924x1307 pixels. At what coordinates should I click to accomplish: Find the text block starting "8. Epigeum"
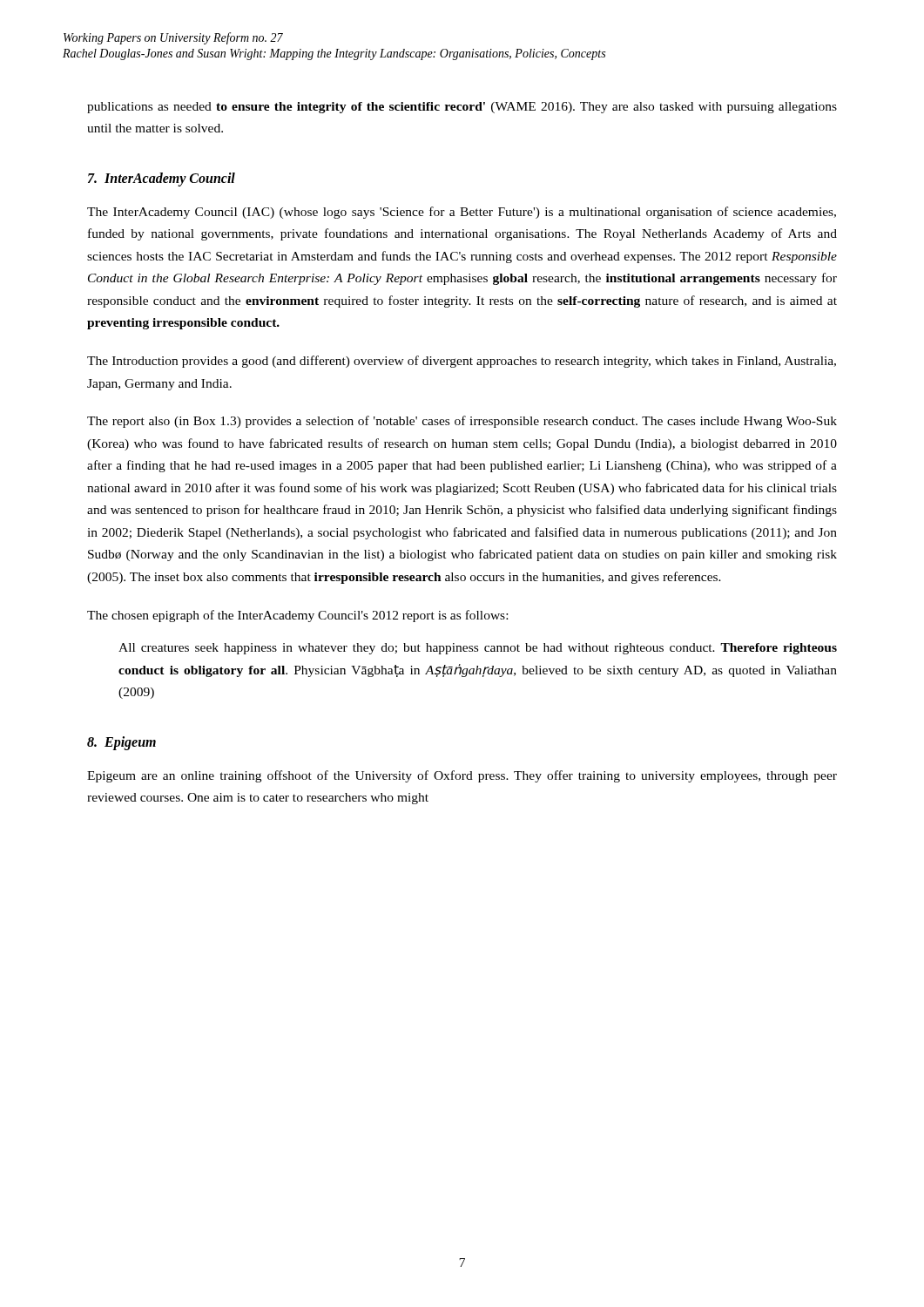122,742
